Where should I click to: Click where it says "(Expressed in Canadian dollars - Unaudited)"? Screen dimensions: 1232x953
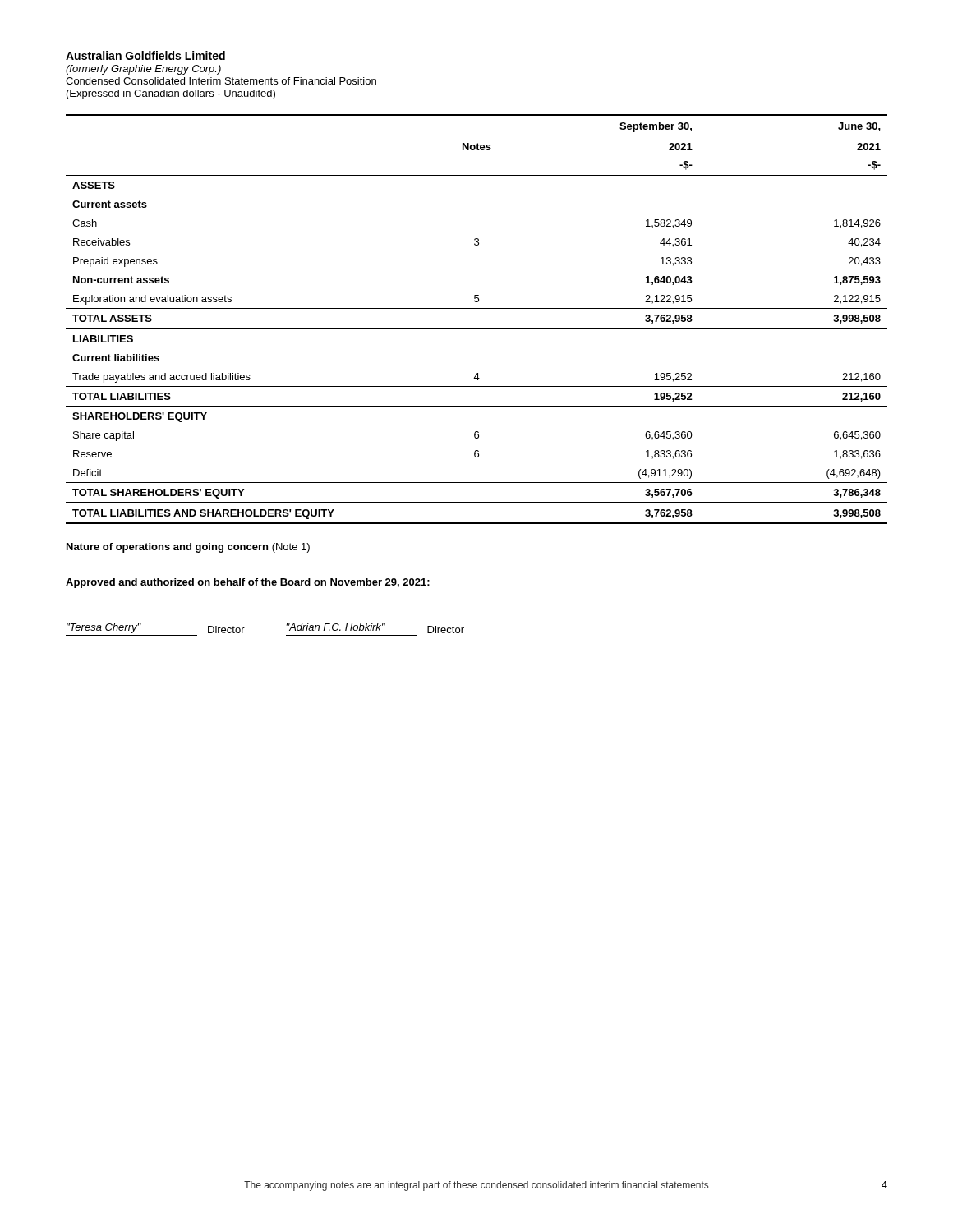171,93
